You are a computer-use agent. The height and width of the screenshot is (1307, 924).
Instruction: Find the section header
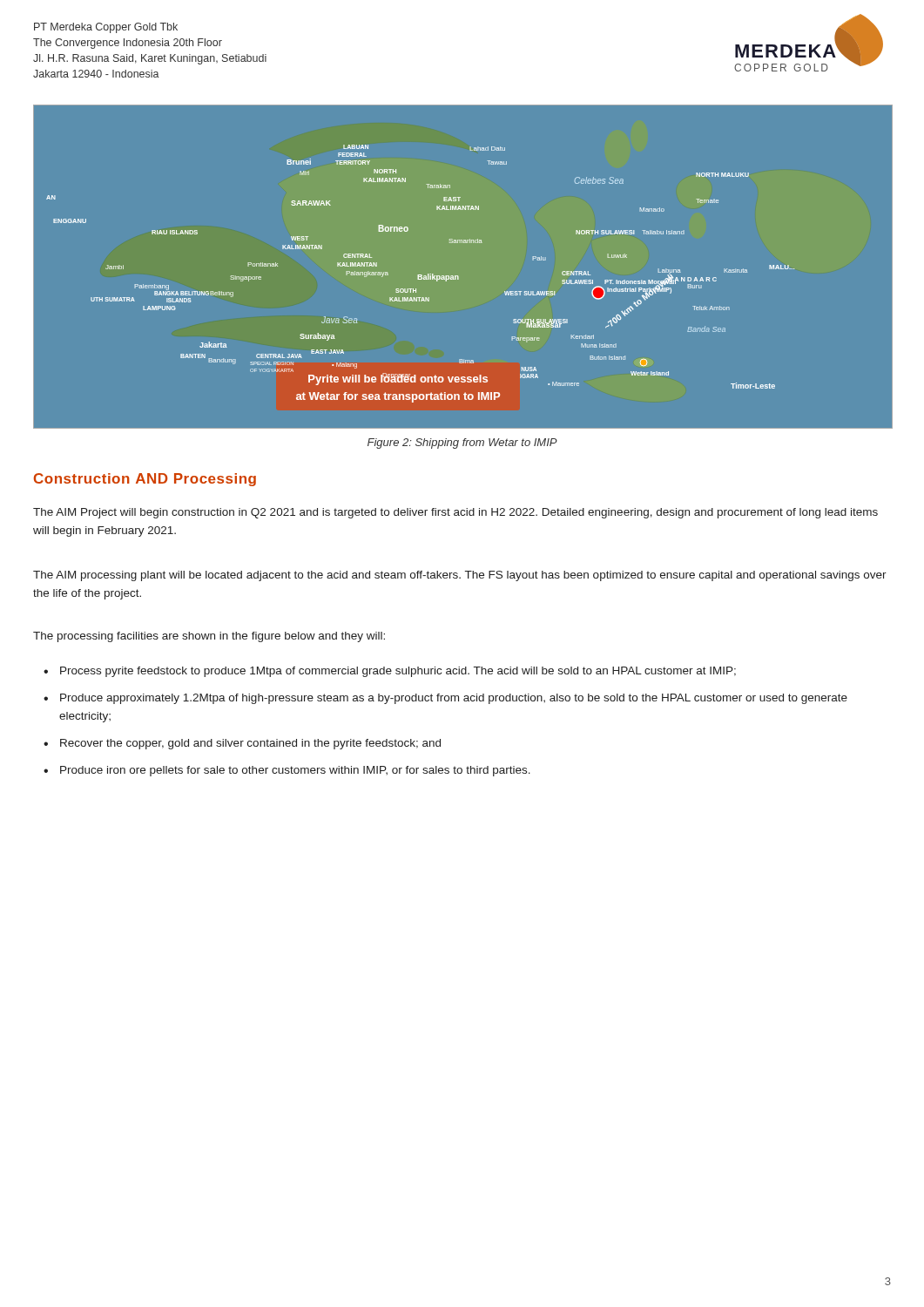(x=145, y=479)
